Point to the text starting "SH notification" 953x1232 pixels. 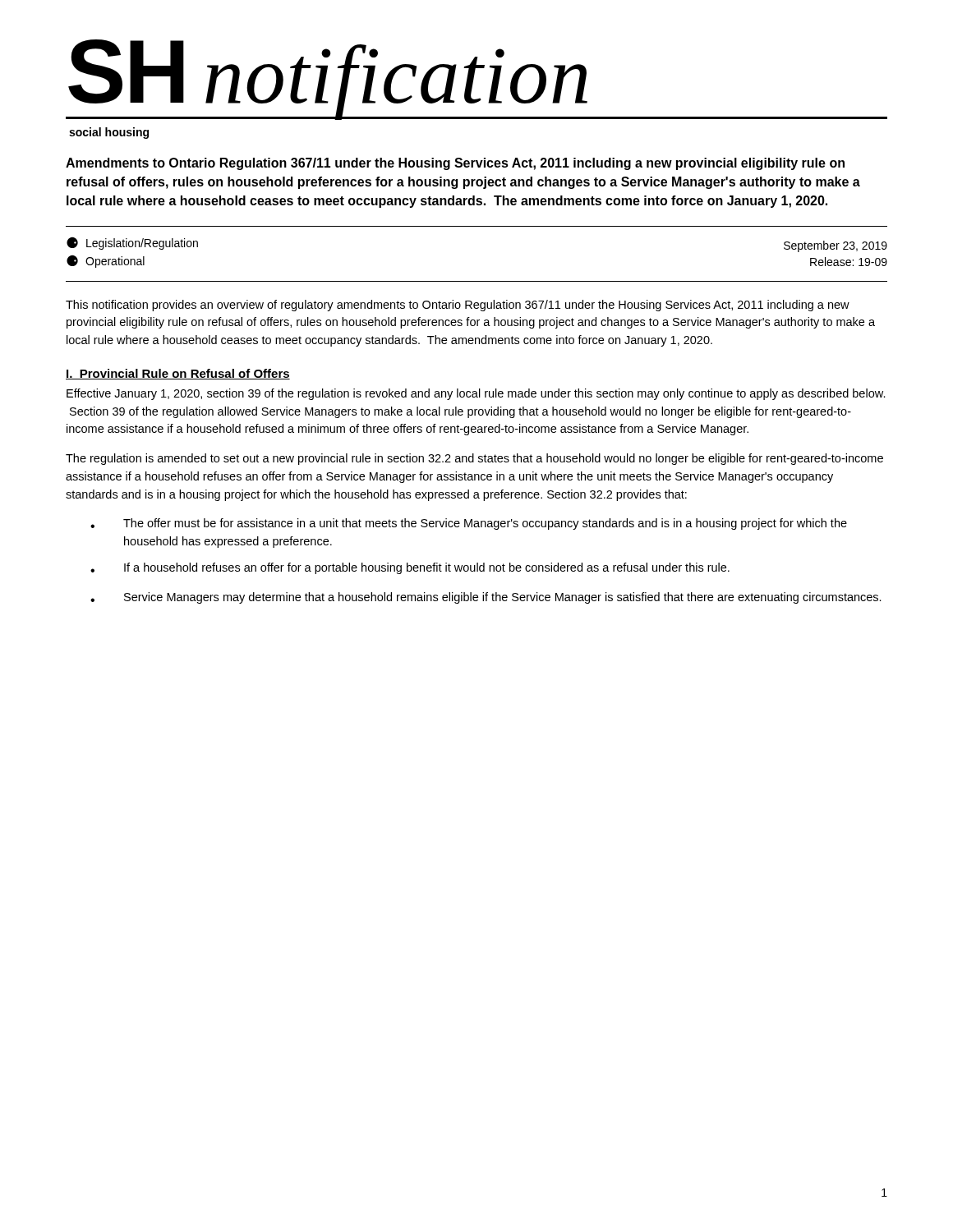(476, 70)
